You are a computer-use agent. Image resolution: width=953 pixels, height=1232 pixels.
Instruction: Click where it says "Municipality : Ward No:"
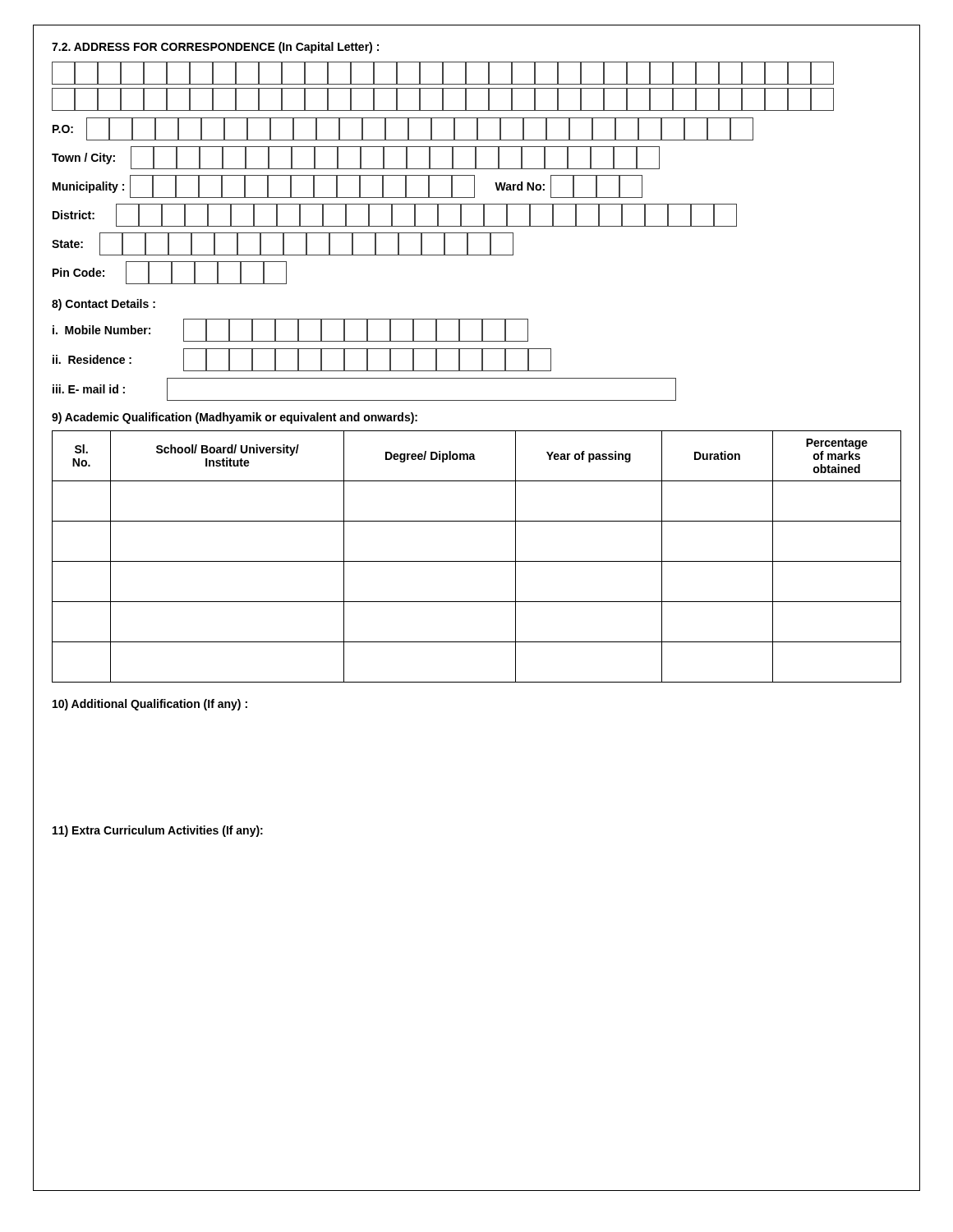(347, 186)
